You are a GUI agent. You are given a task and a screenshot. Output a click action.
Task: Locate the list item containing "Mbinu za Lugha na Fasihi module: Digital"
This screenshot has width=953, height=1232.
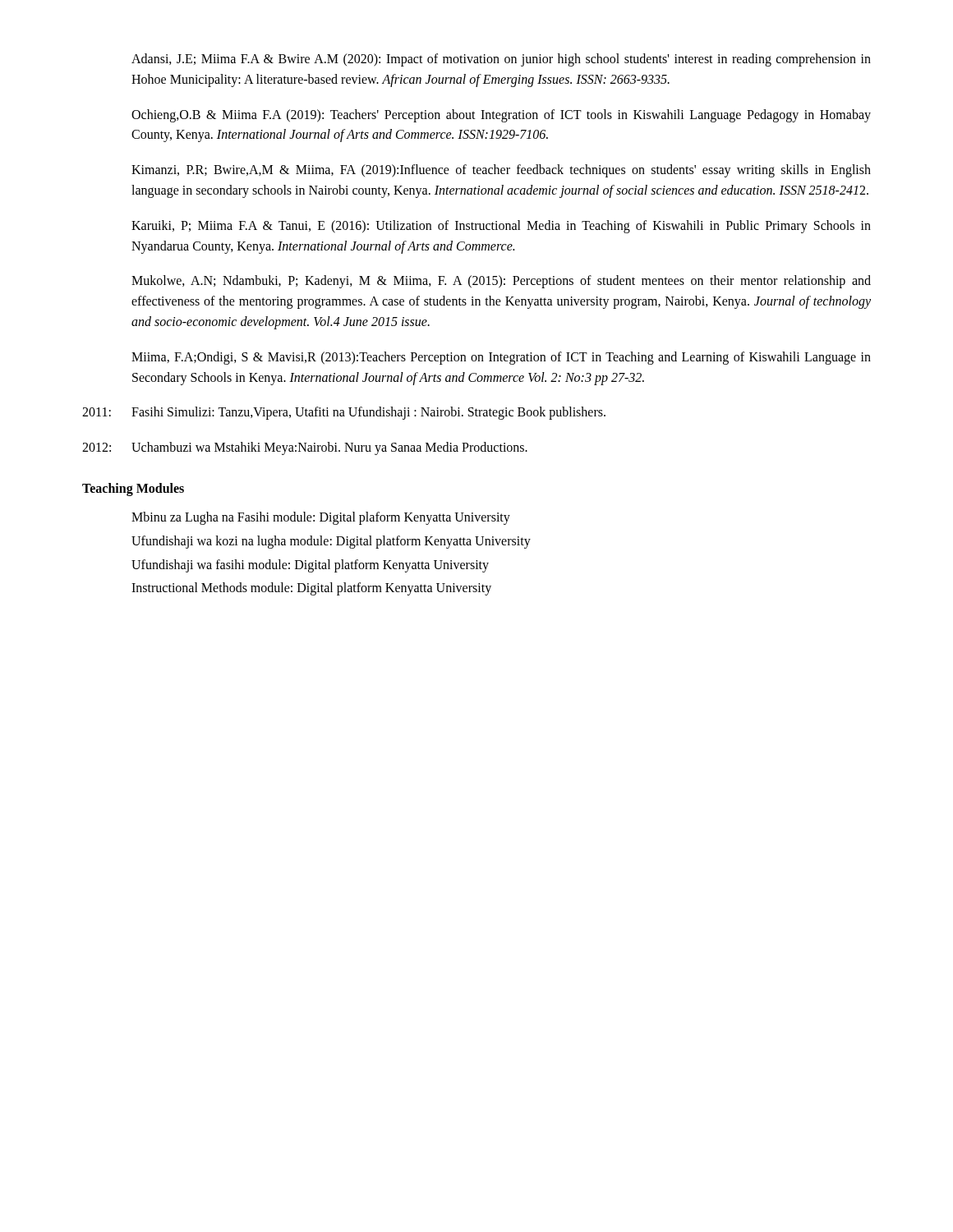[321, 517]
